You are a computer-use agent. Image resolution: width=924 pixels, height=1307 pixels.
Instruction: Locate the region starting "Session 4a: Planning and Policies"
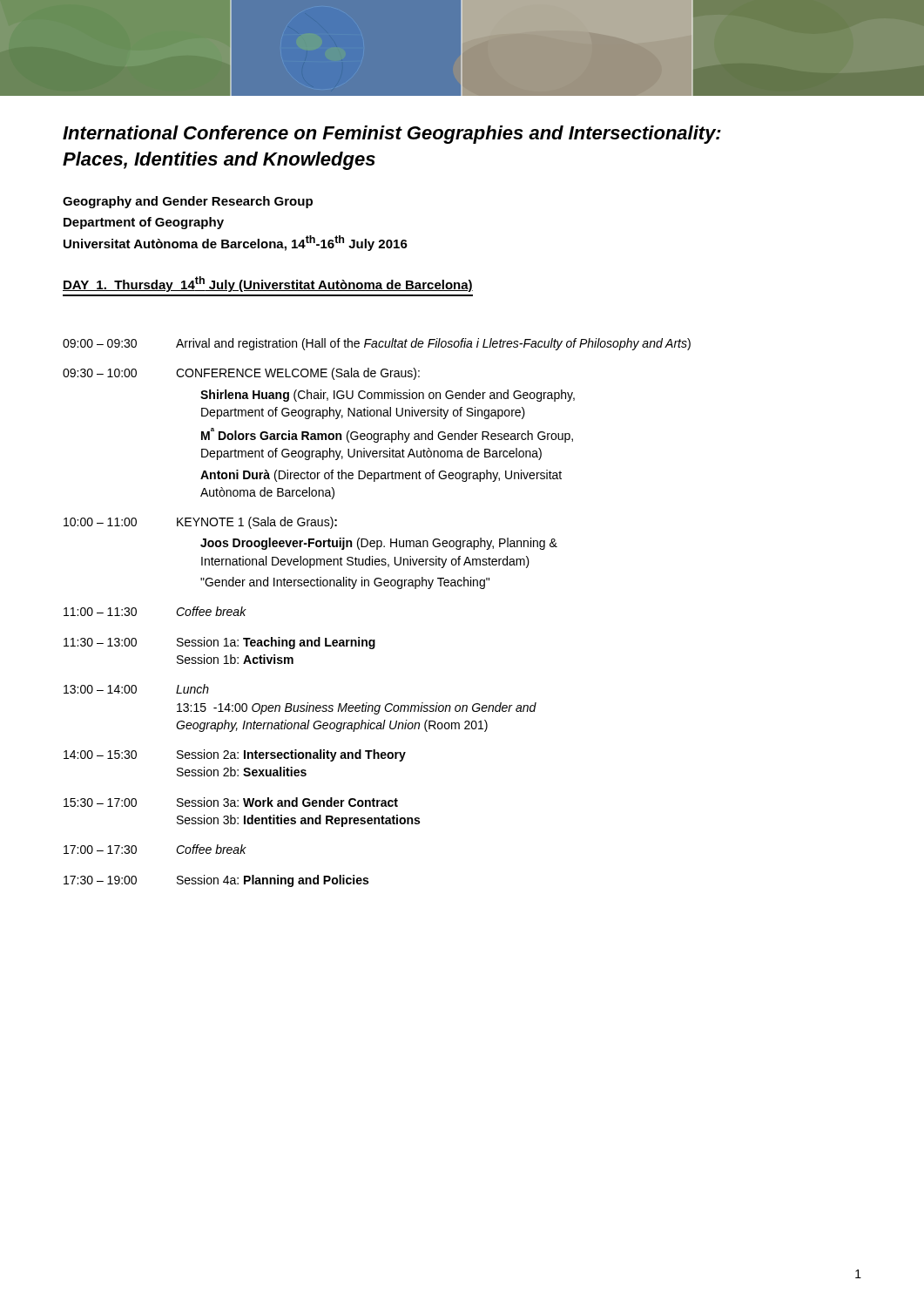[272, 880]
